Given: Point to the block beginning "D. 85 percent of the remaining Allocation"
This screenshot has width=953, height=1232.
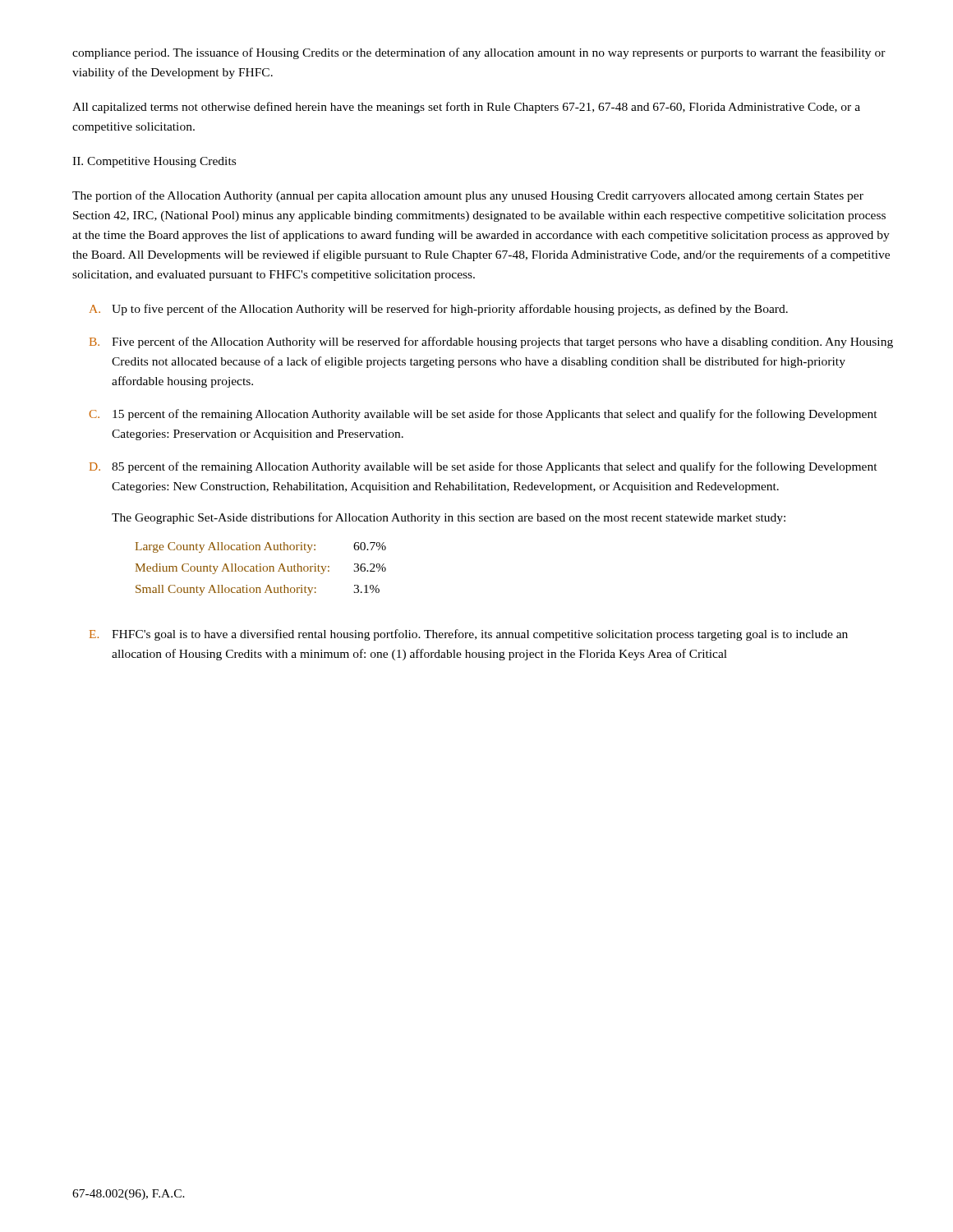Looking at the screenshot, I should click(483, 467).
